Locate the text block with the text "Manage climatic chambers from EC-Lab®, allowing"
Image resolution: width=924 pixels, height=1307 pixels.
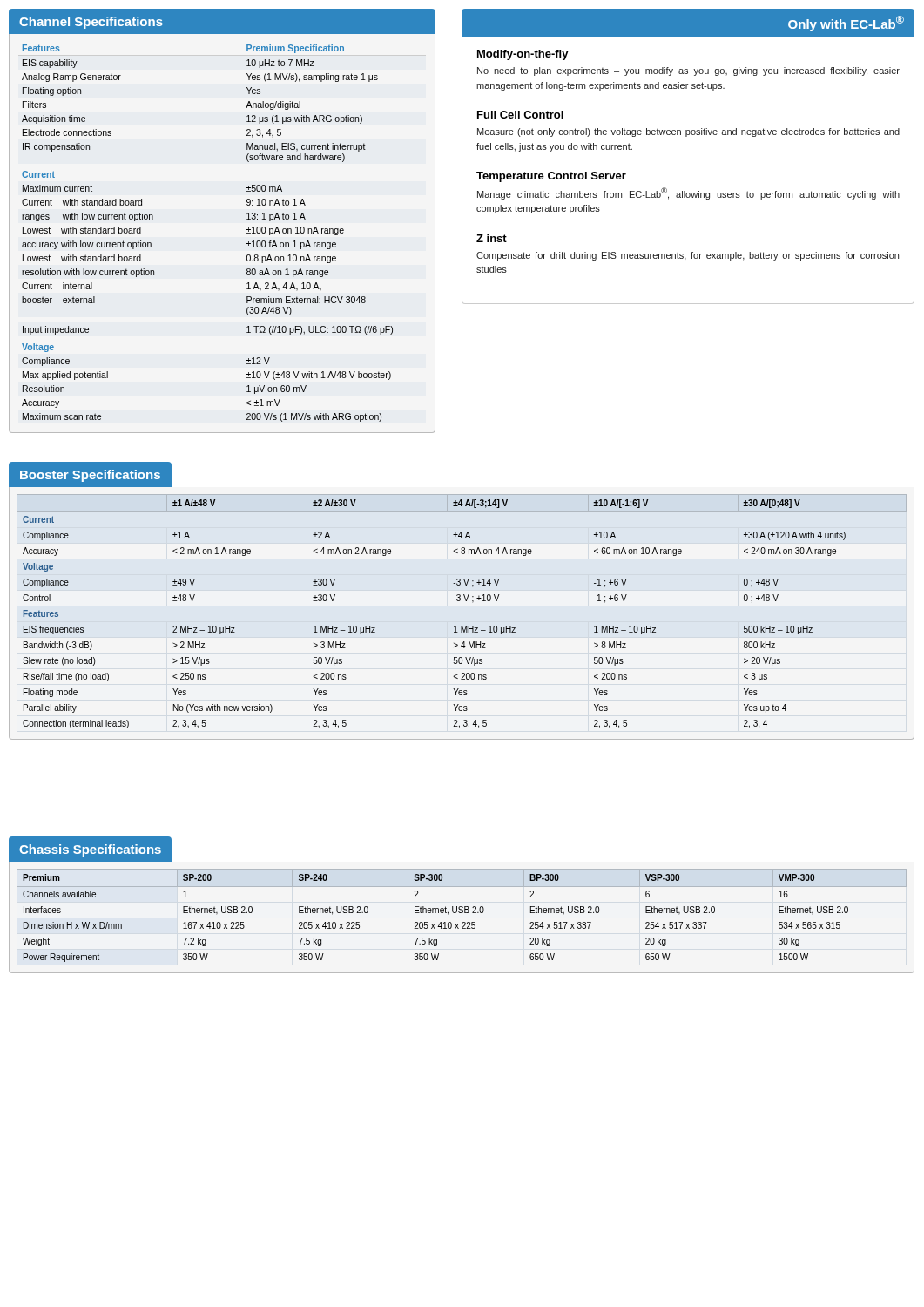point(688,201)
